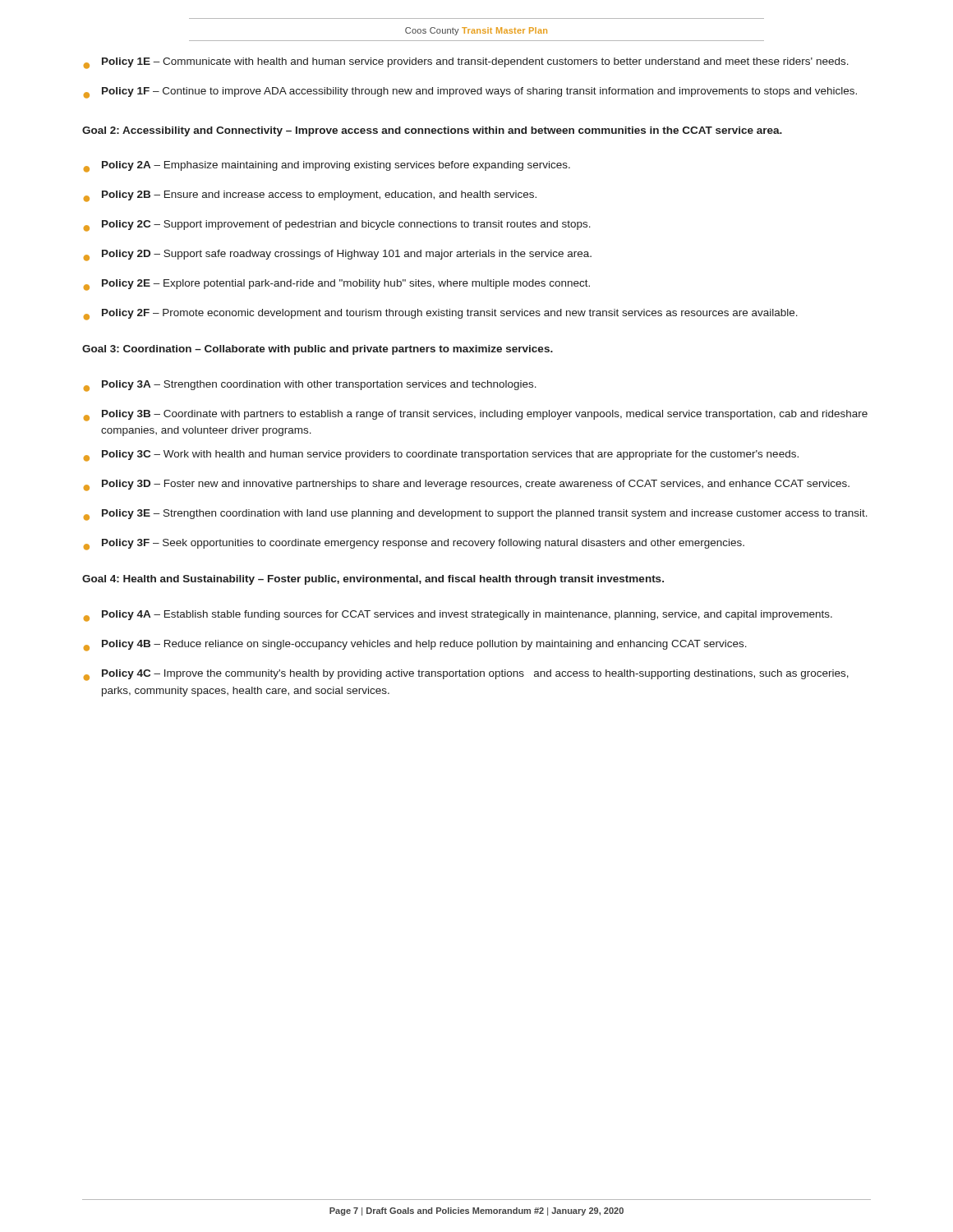This screenshot has height=1232, width=953.
Task: Click on the passage starting "● Policy 1F"
Action: (x=470, y=94)
